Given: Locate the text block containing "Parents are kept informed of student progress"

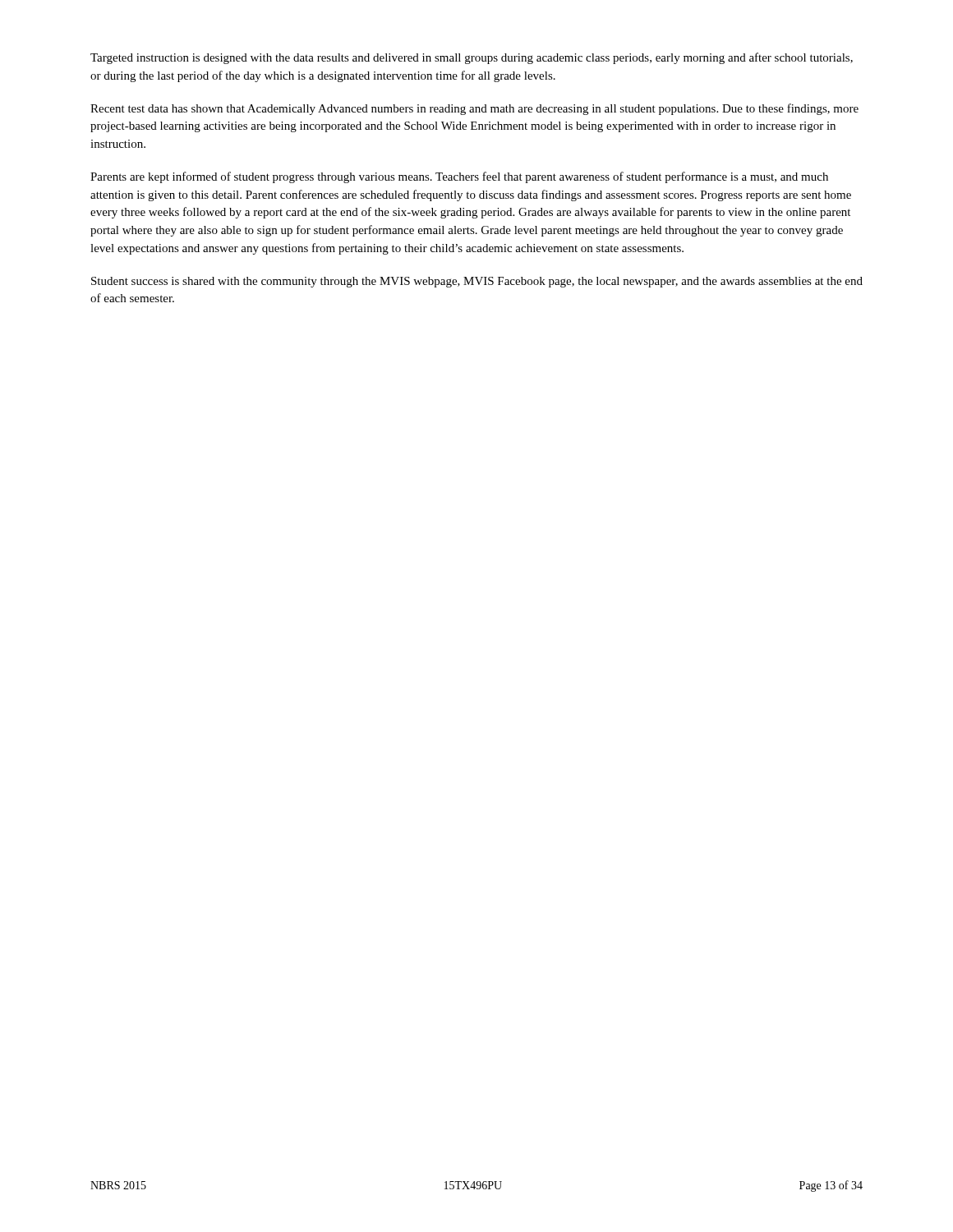Looking at the screenshot, I should coord(471,212).
